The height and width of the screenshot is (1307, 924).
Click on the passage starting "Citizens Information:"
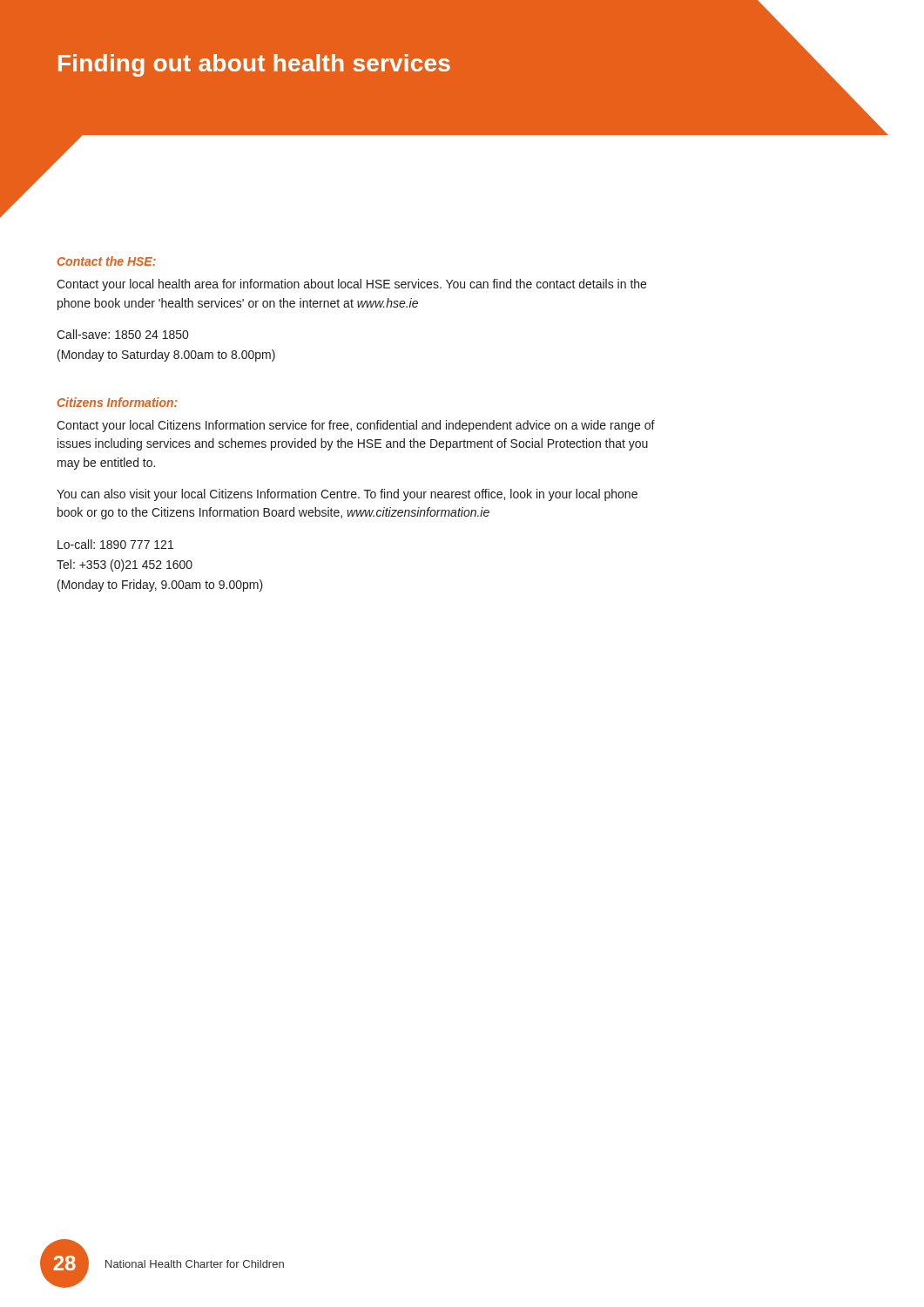pyautogui.click(x=117, y=402)
